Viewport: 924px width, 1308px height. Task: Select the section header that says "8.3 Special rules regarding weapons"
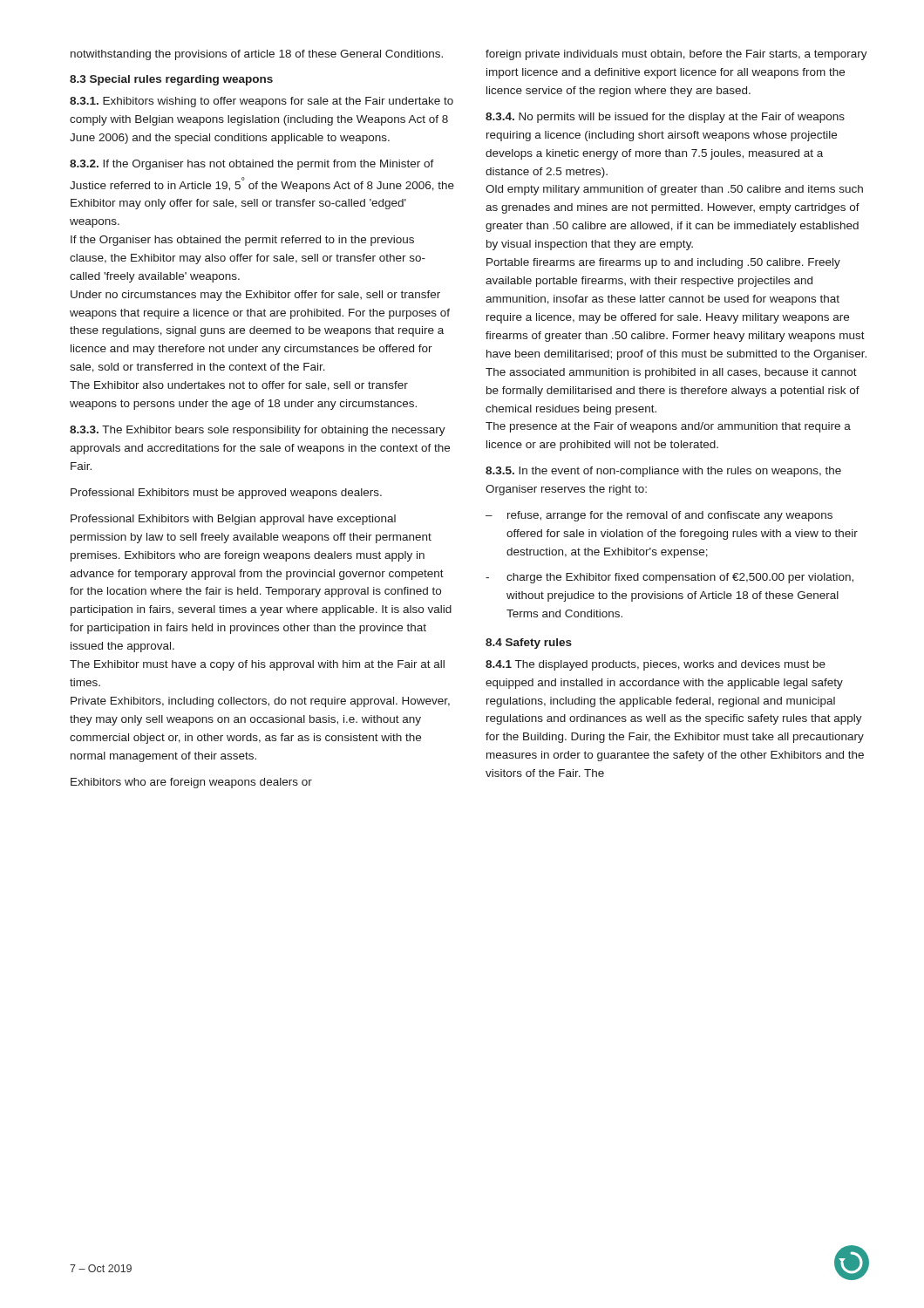click(171, 79)
